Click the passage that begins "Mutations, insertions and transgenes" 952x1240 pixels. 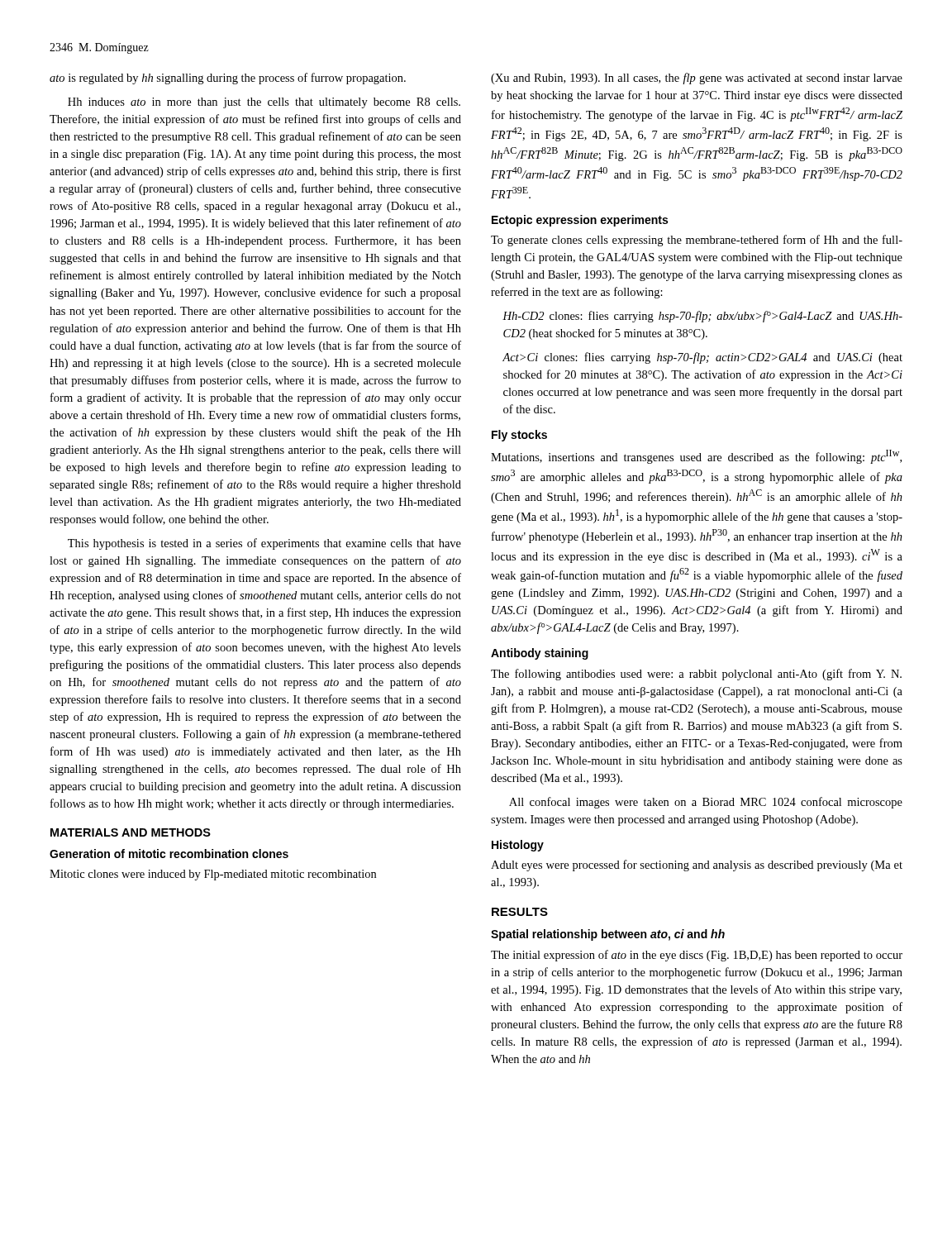tap(697, 542)
